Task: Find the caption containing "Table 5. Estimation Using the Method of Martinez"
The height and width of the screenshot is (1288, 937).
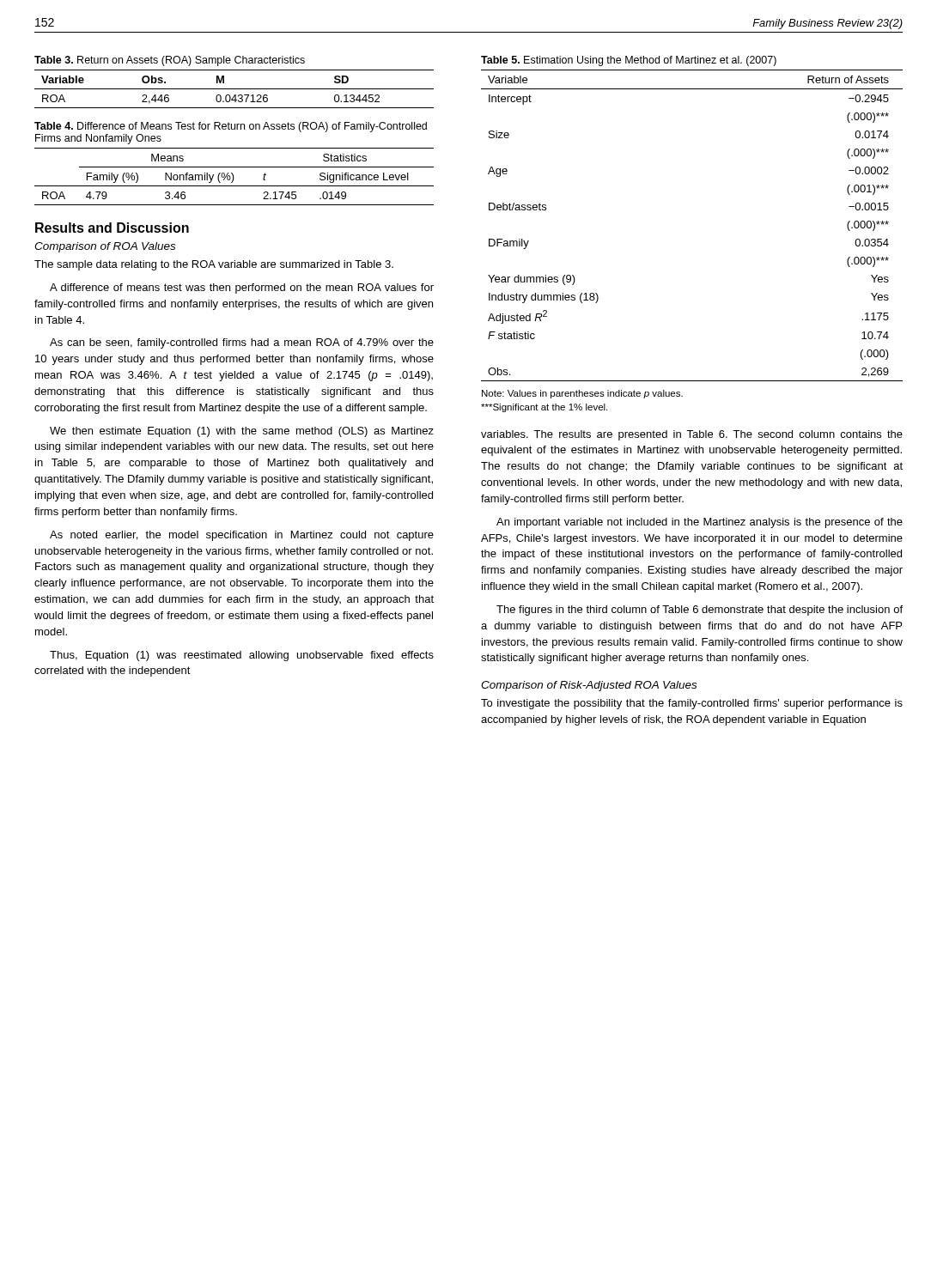Action: pyautogui.click(x=629, y=60)
